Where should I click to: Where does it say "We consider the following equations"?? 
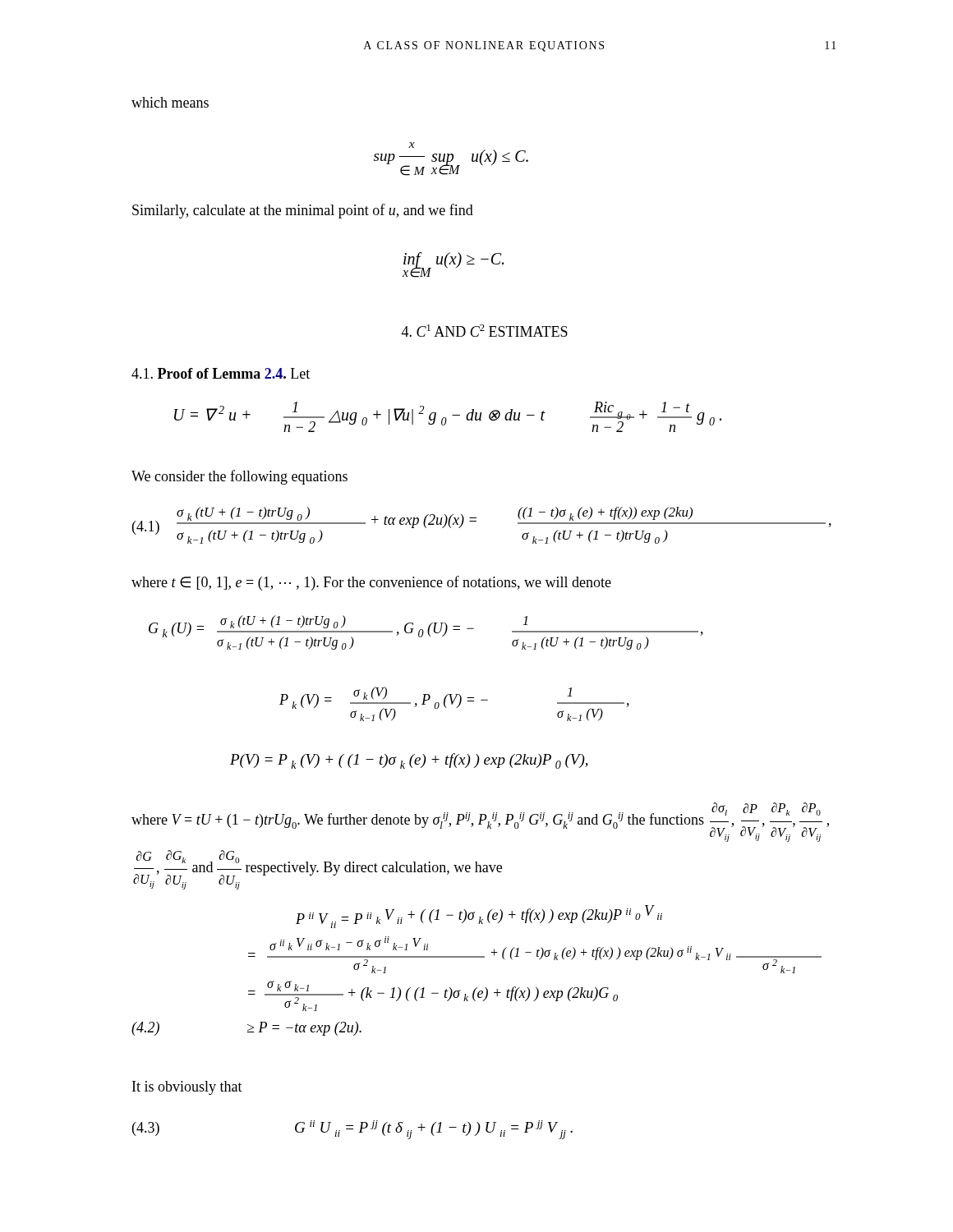240,476
